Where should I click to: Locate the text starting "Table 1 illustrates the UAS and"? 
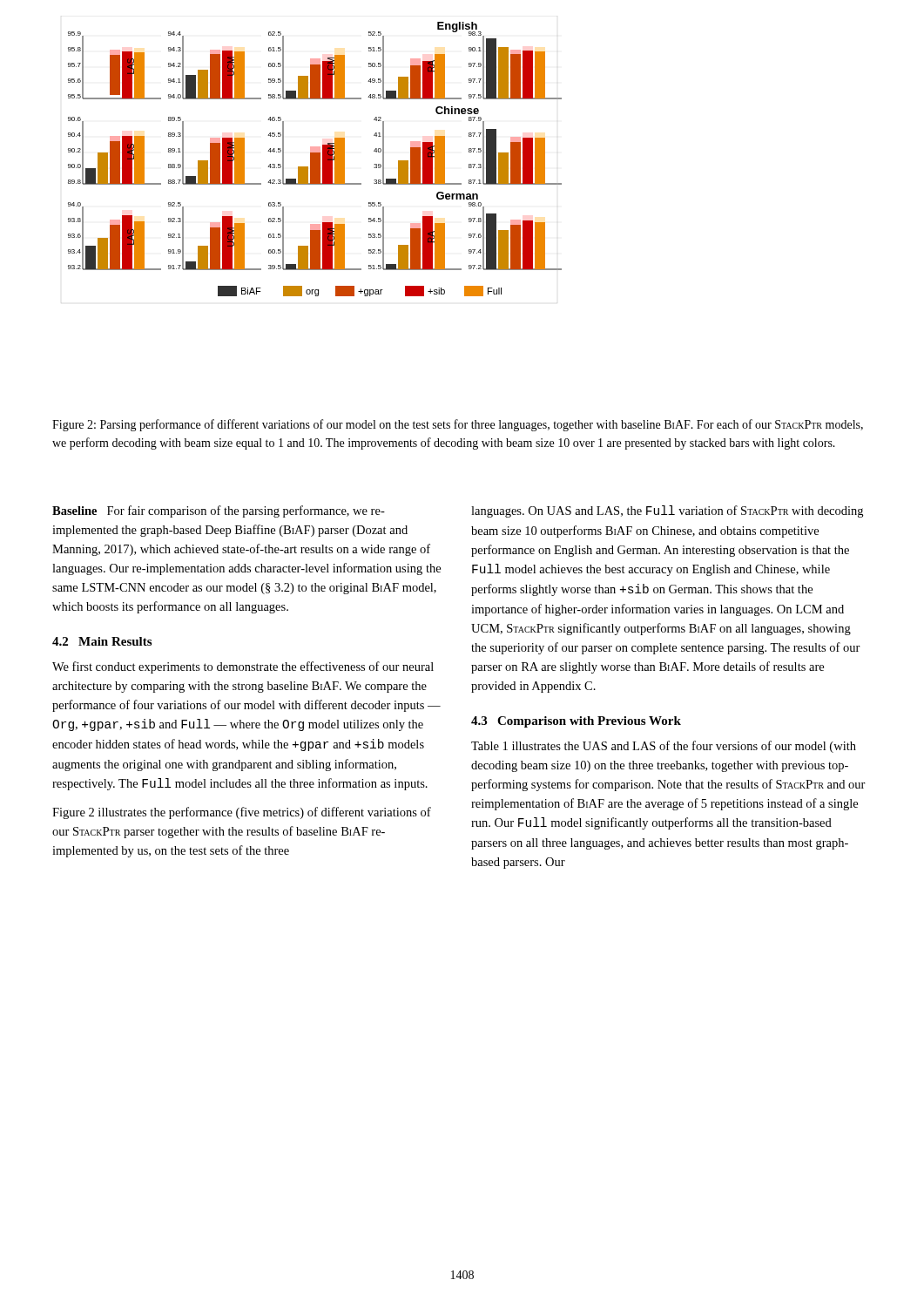click(668, 804)
